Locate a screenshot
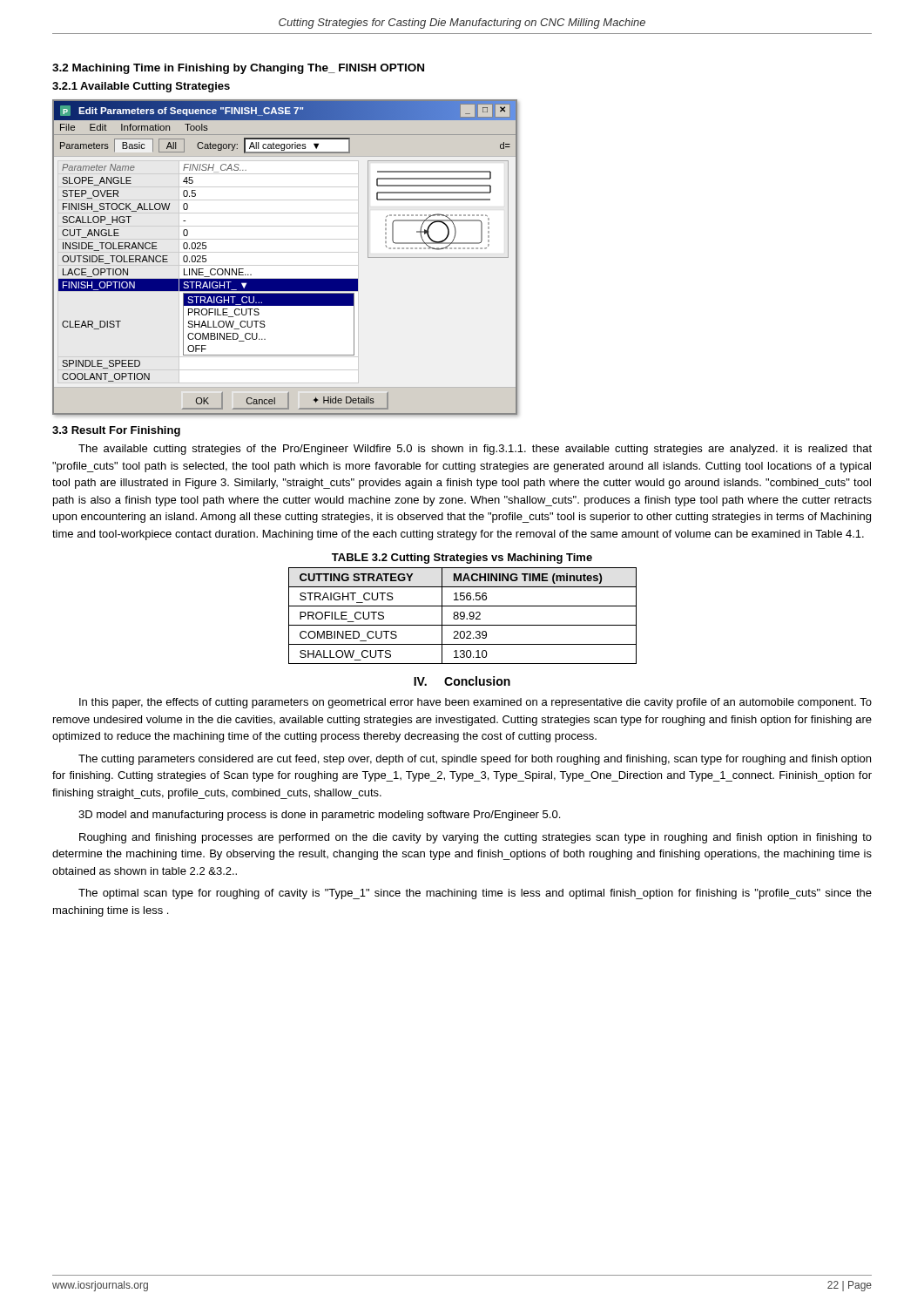924x1307 pixels. click(x=462, y=257)
